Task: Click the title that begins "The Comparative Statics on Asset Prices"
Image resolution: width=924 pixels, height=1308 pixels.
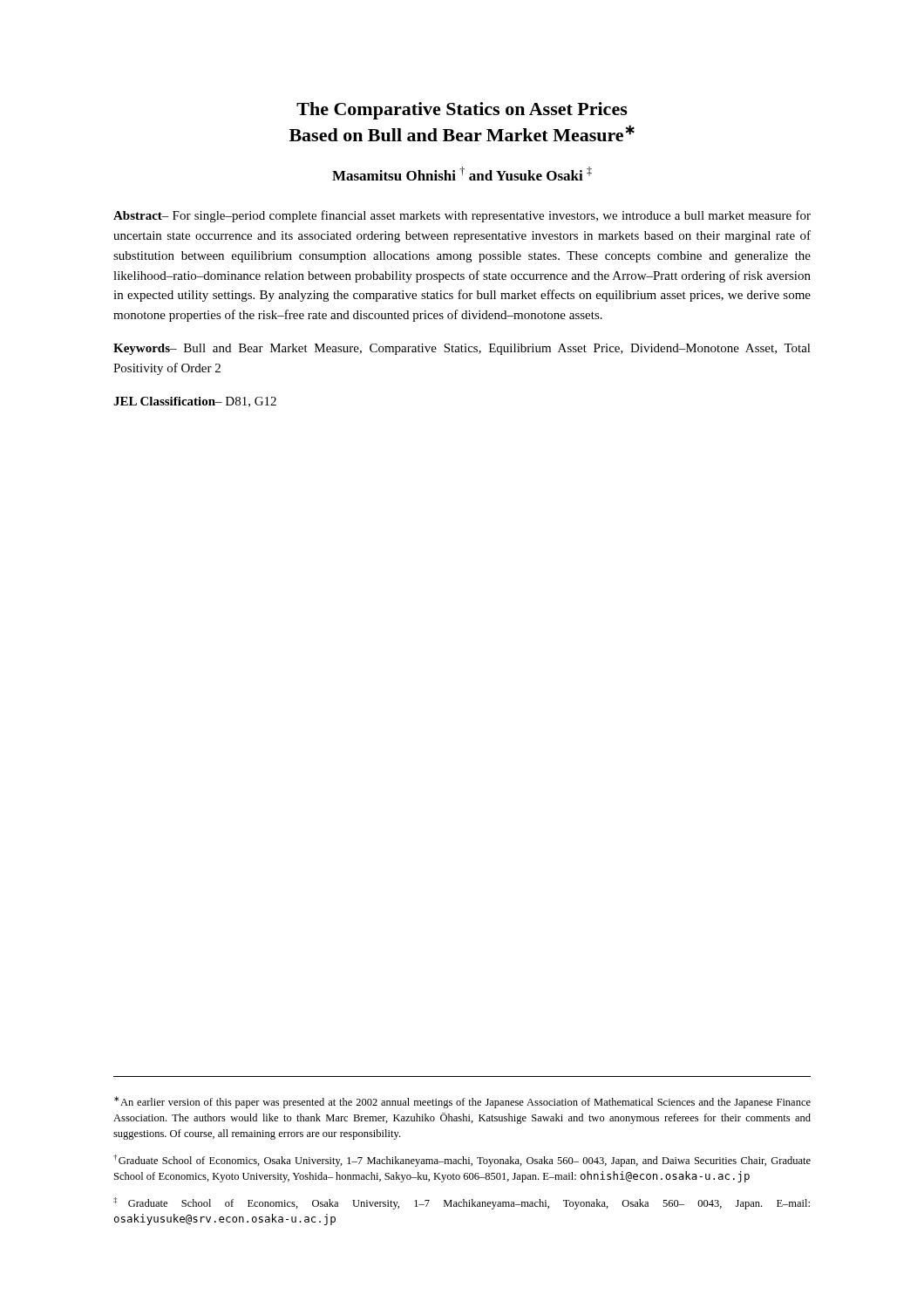Action: tap(462, 122)
